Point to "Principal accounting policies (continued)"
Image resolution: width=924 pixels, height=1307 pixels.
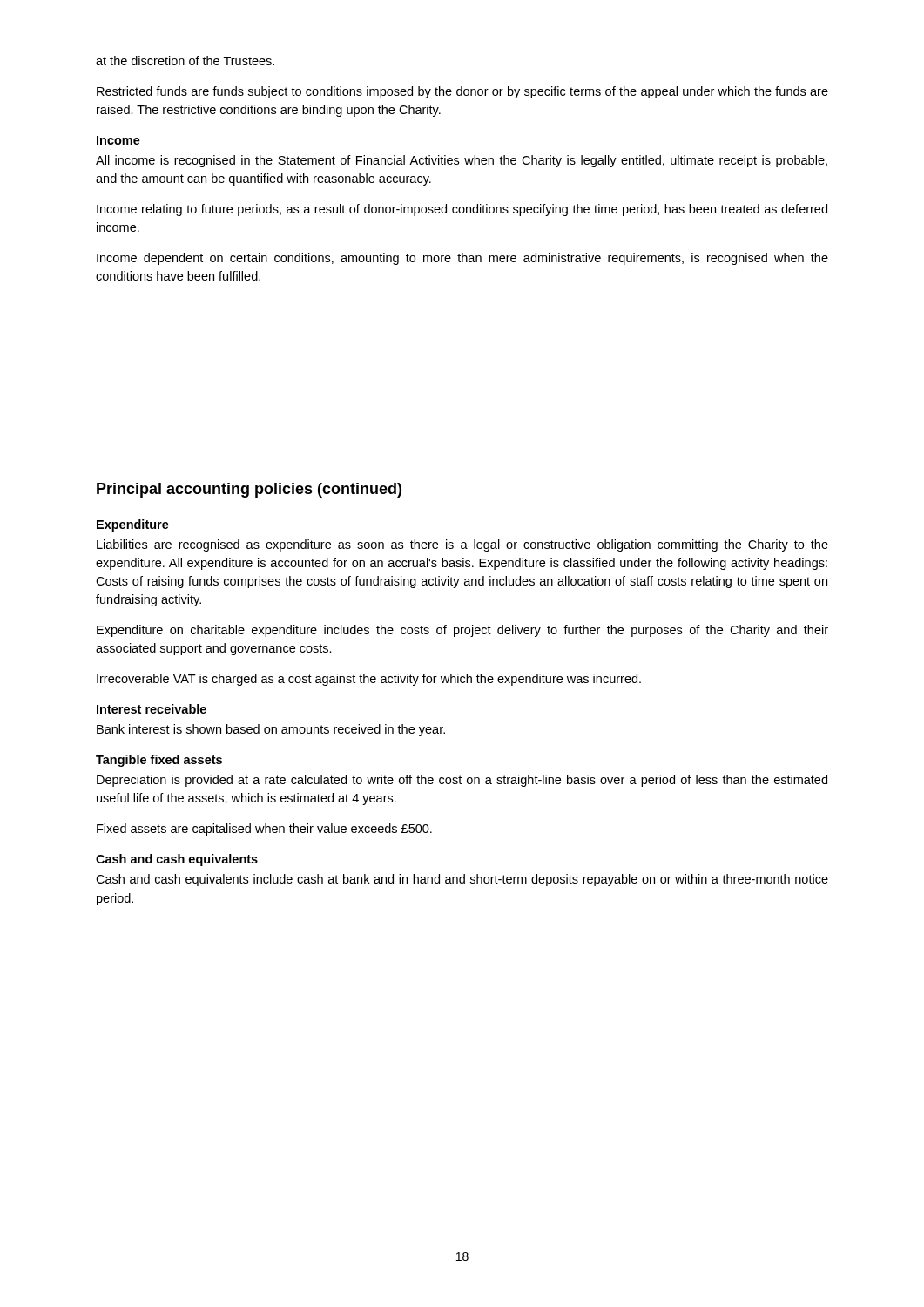point(249,490)
